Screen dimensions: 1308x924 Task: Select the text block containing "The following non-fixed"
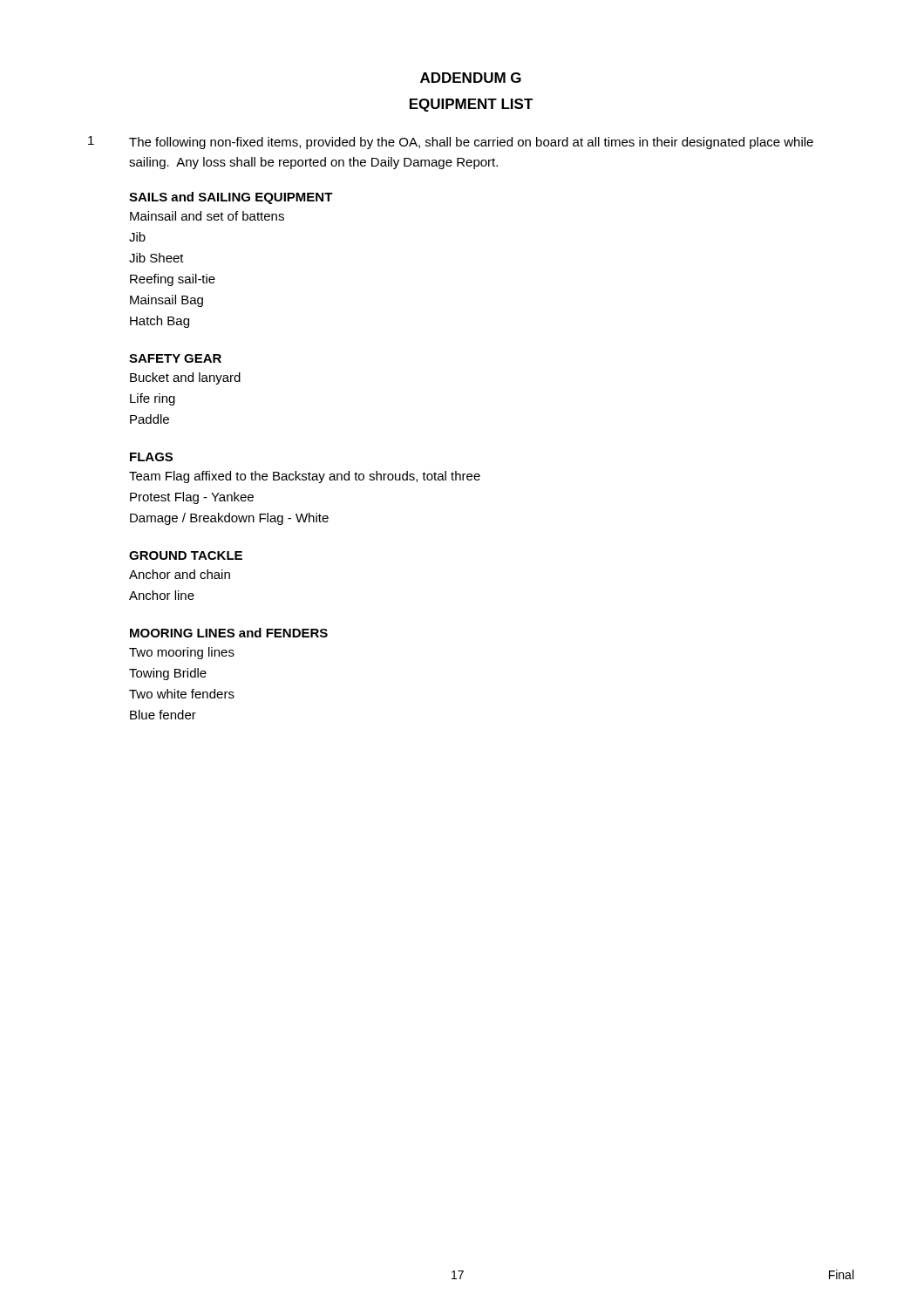(x=471, y=152)
